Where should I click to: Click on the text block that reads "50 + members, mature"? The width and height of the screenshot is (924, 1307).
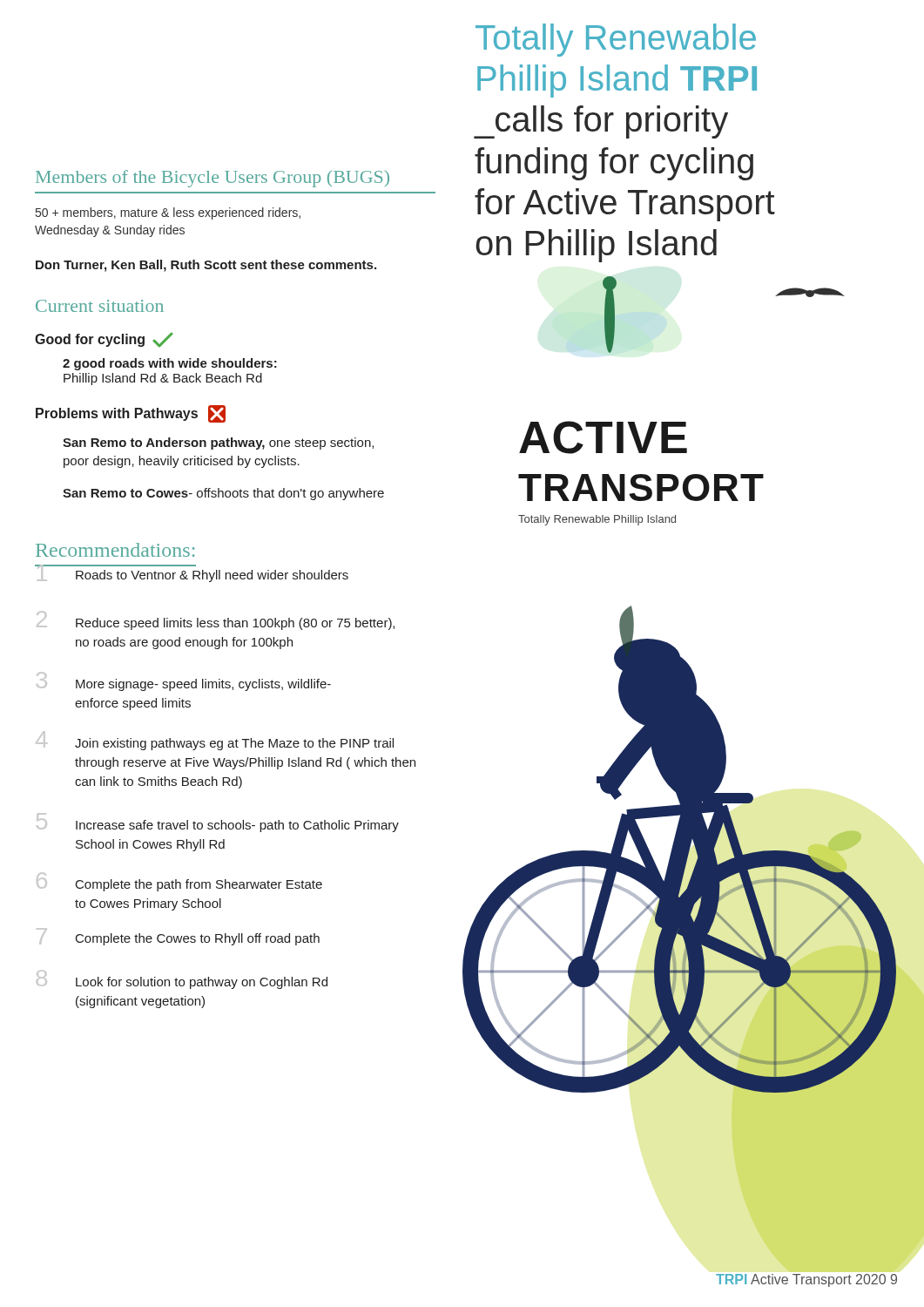click(x=231, y=222)
